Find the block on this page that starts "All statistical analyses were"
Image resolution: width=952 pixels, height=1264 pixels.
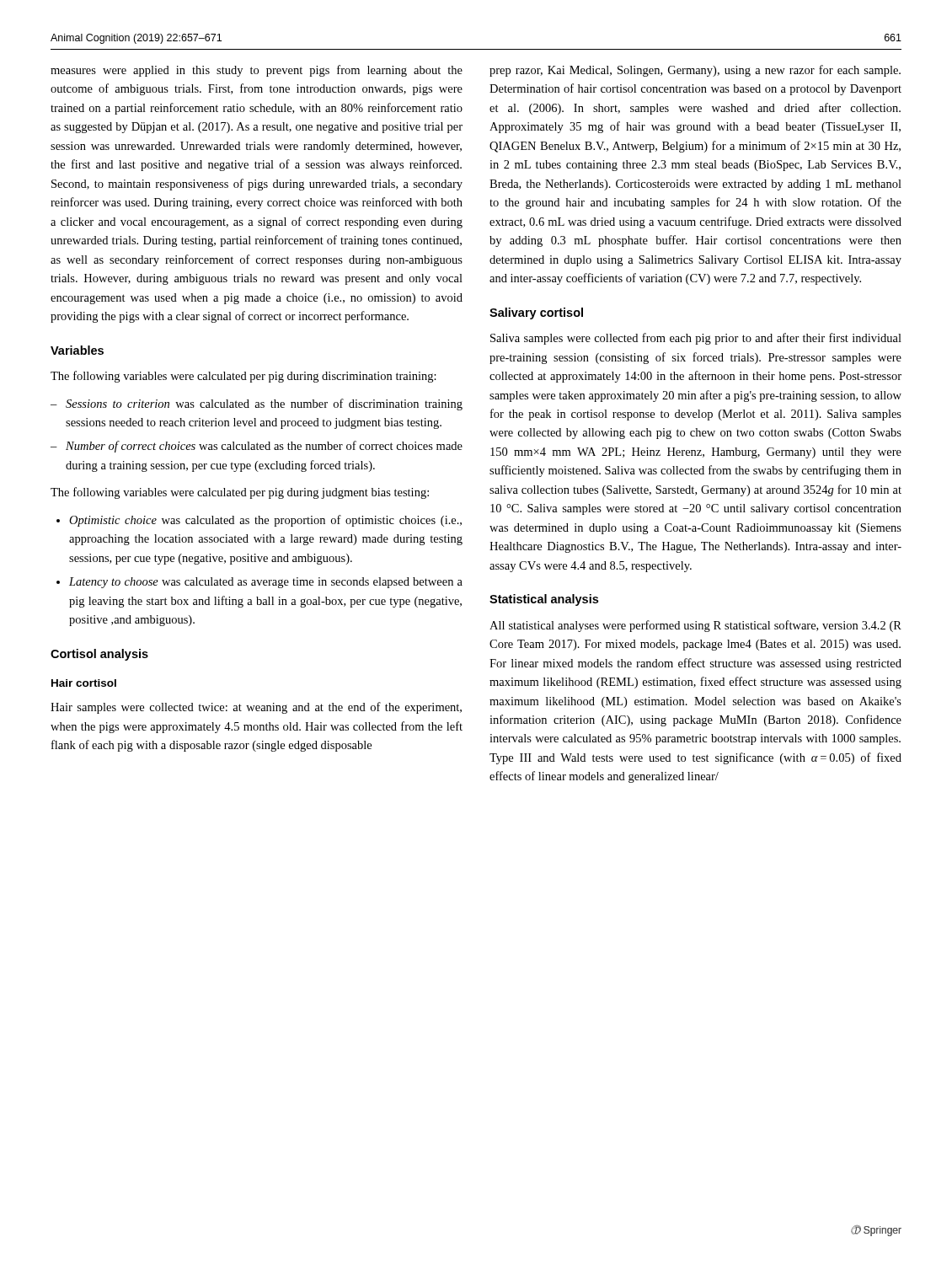point(695,701)
